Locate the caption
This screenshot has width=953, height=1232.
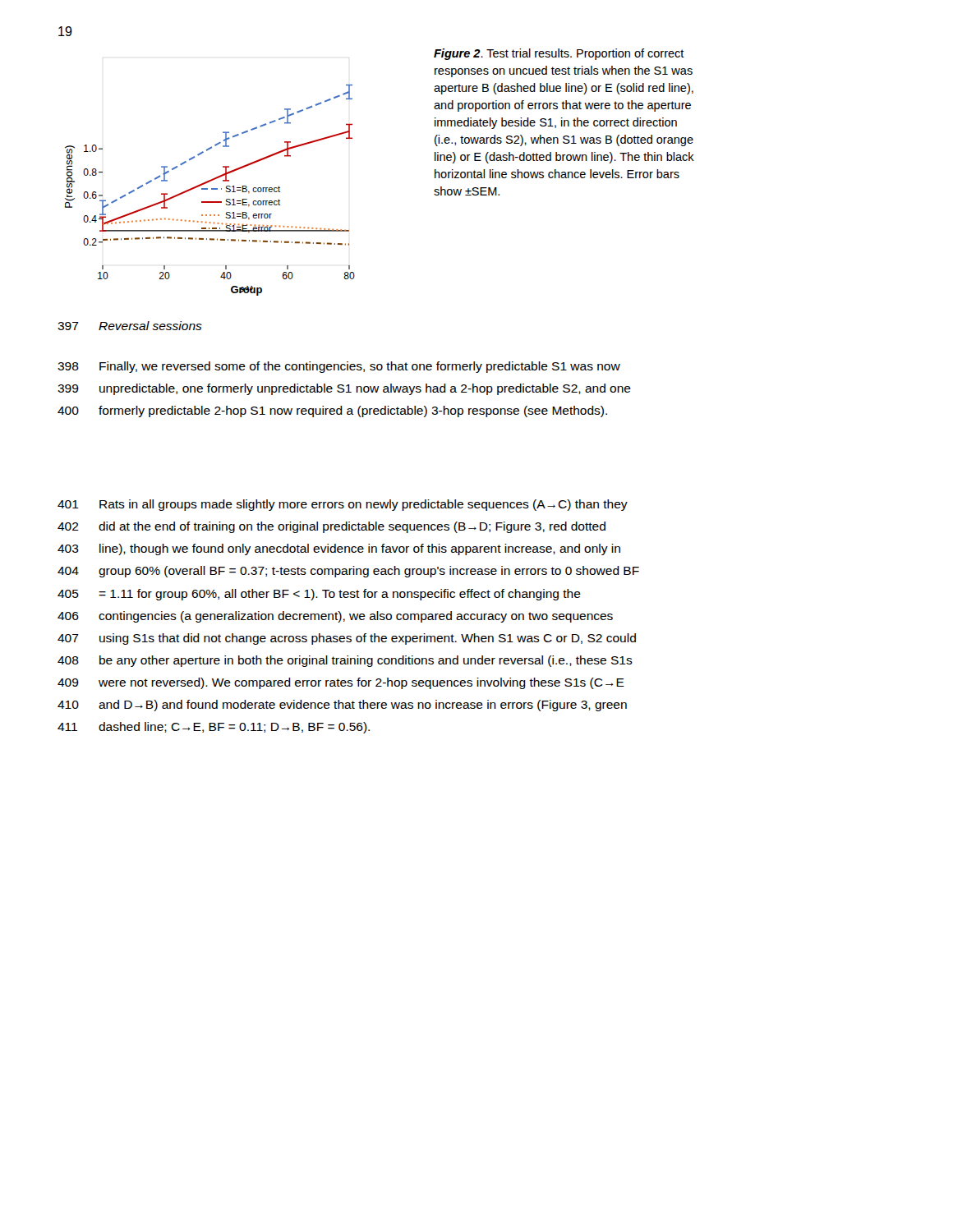pyautogui.click(x=564, y=122)
